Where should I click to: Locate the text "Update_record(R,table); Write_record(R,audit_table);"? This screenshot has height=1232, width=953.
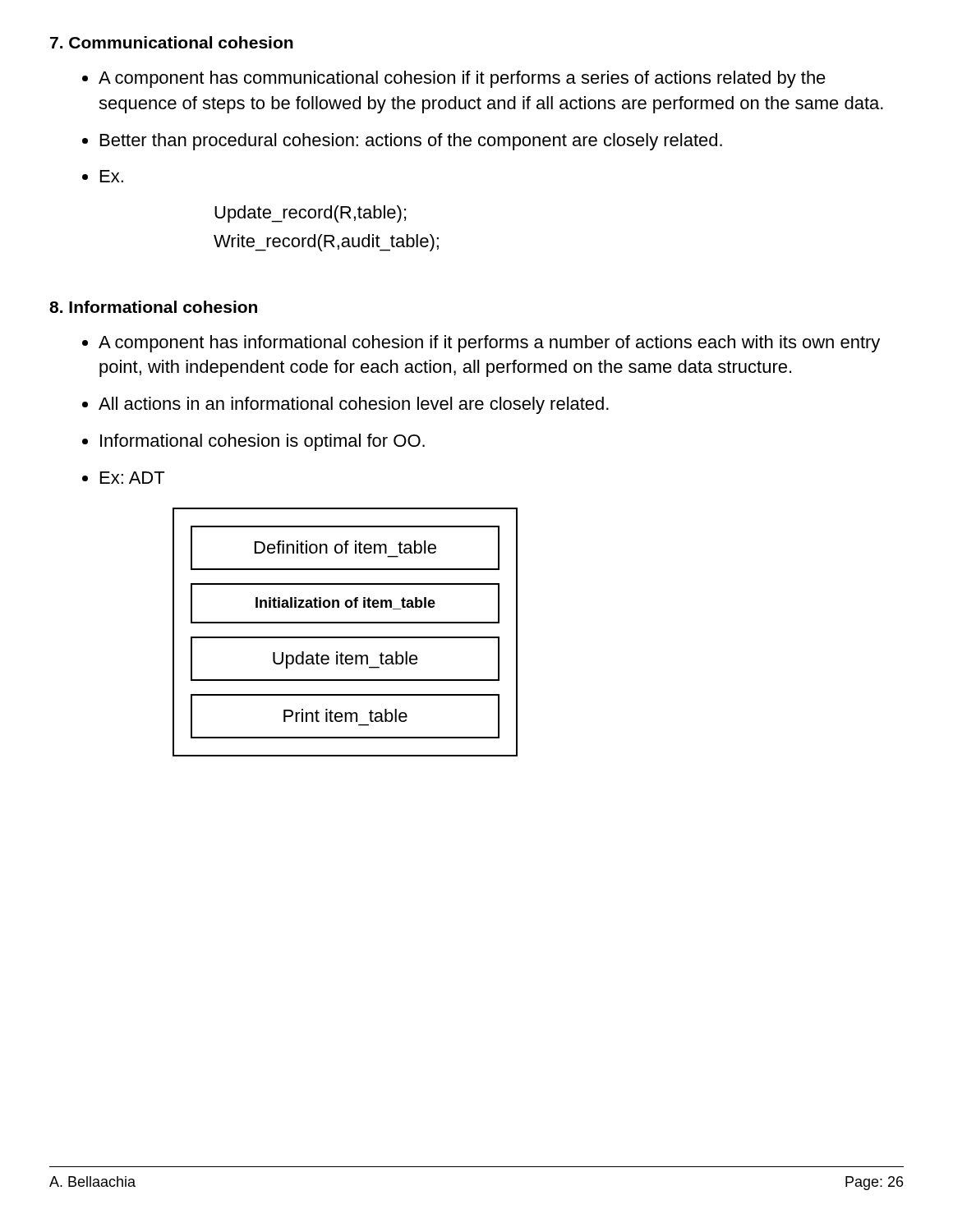(x=327, y=227)
